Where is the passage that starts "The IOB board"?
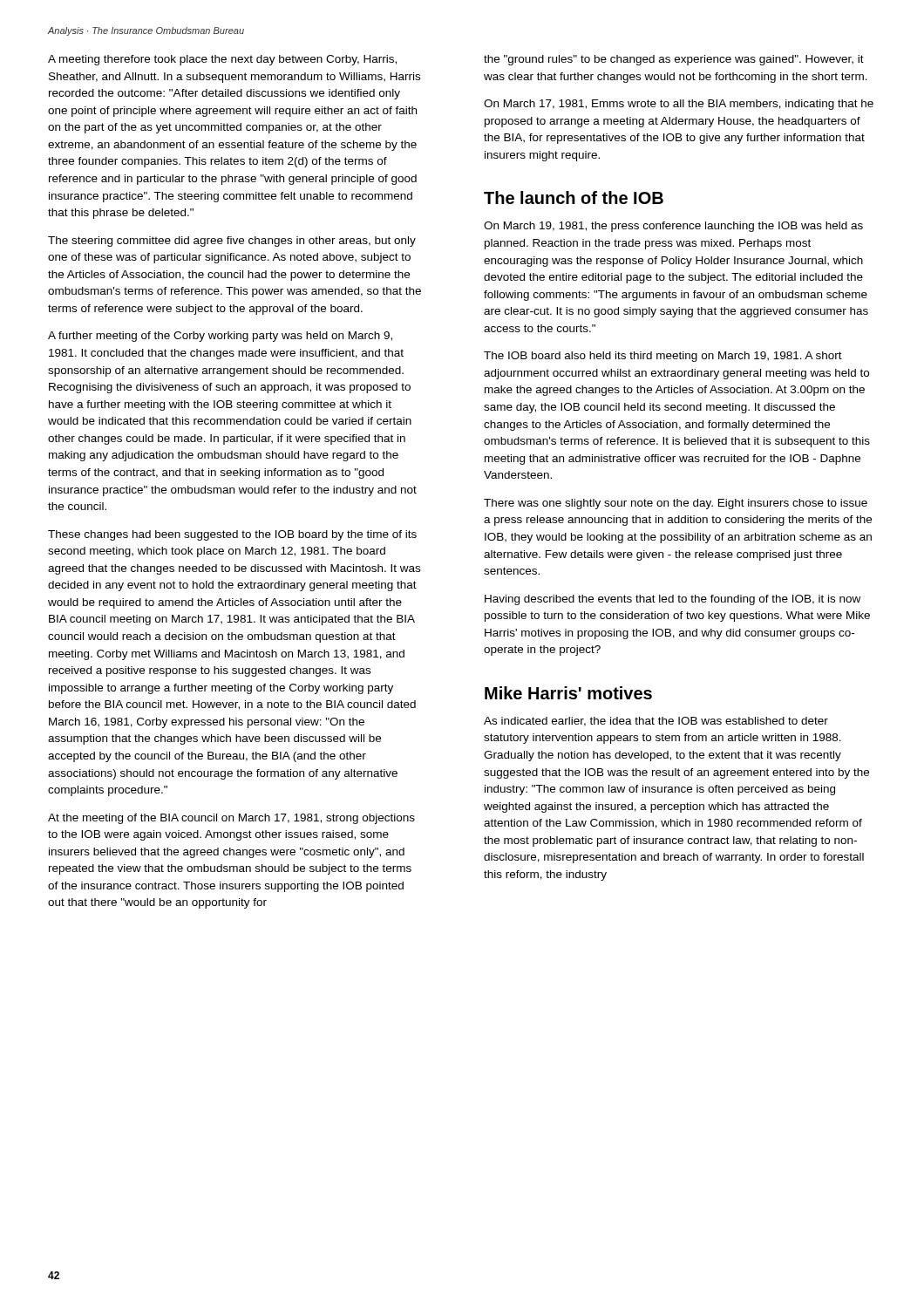924x1308 pixels. pos(680,416)
